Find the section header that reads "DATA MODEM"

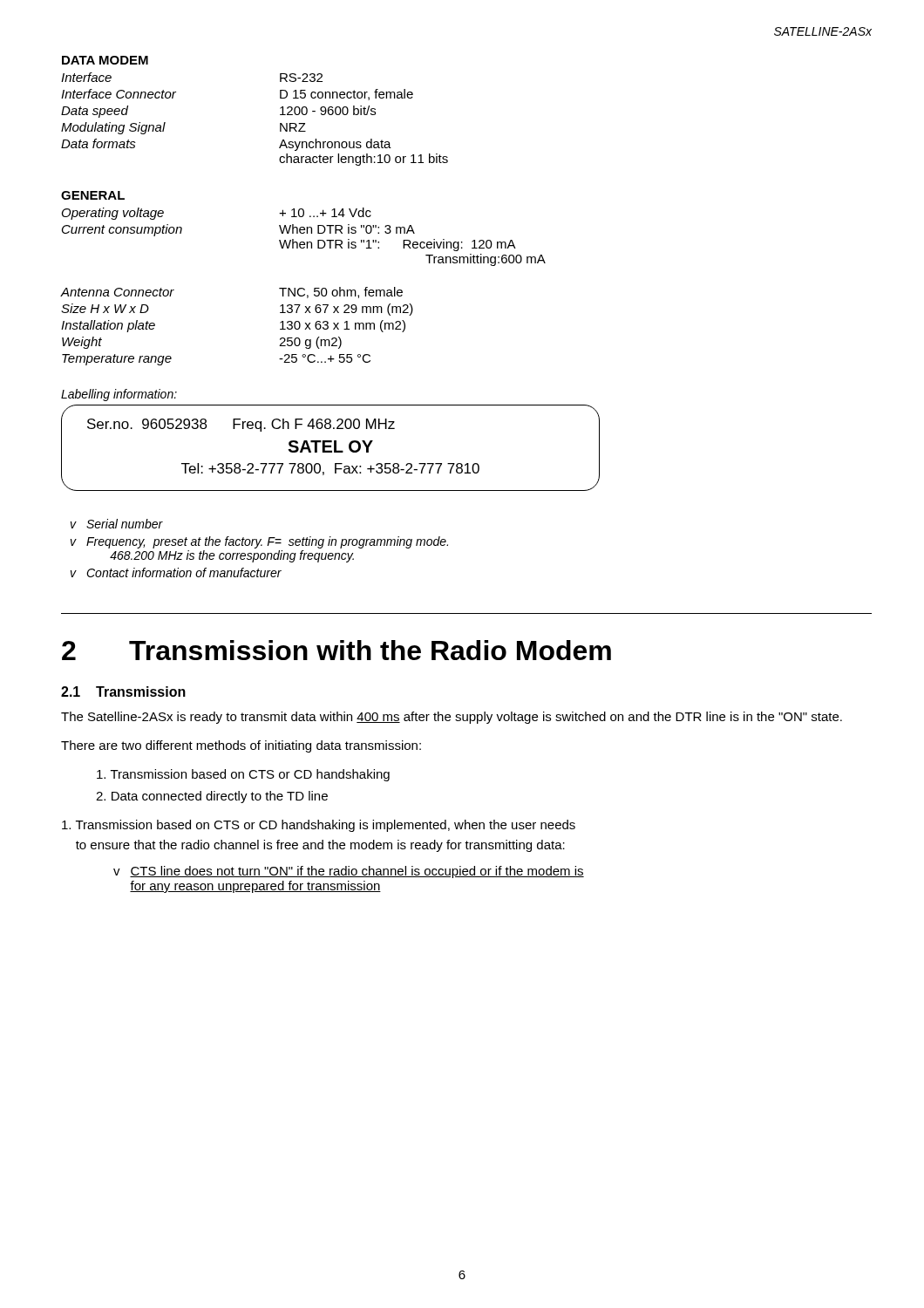pos(105,60)
